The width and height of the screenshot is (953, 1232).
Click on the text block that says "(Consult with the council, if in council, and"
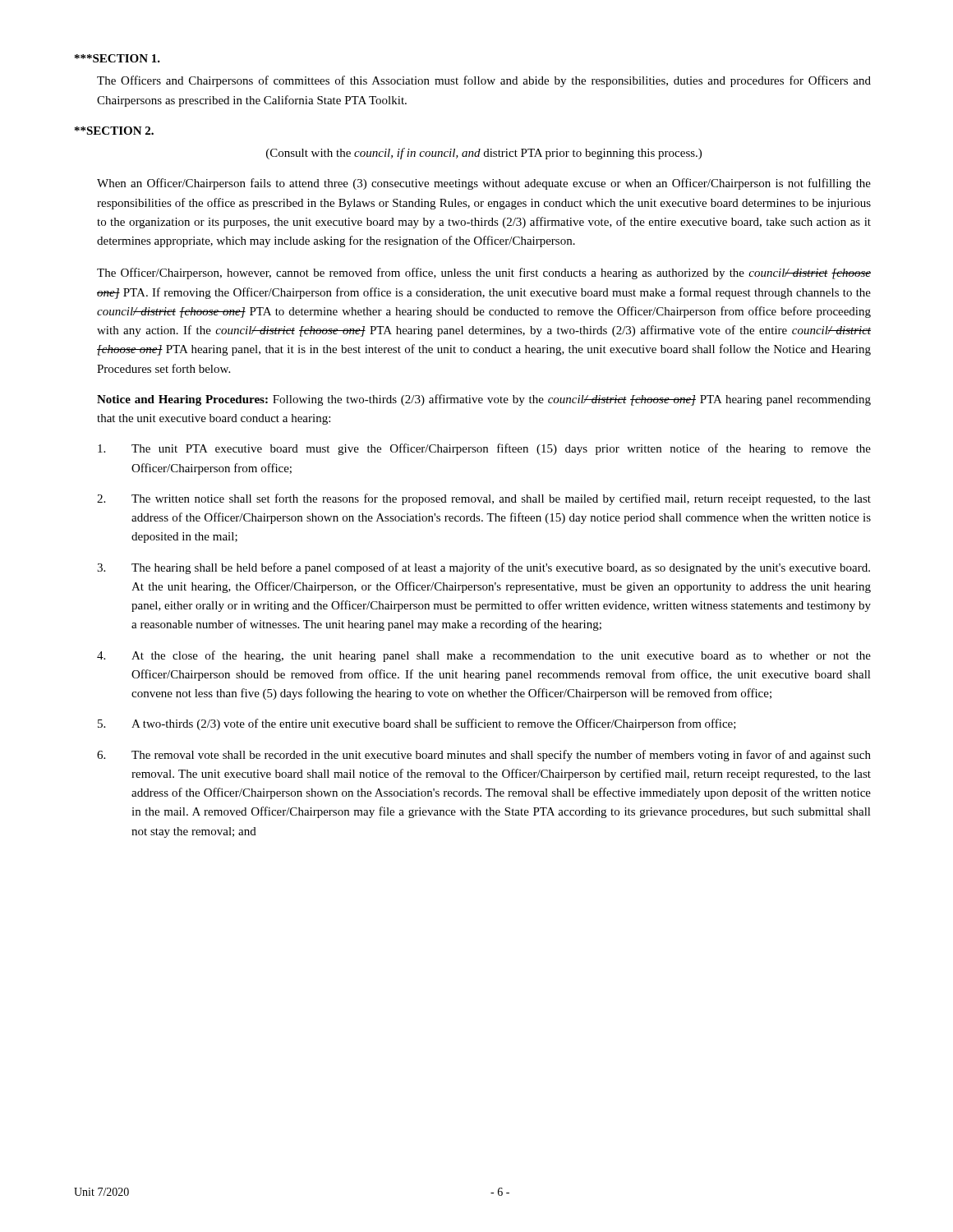(484, 153)
